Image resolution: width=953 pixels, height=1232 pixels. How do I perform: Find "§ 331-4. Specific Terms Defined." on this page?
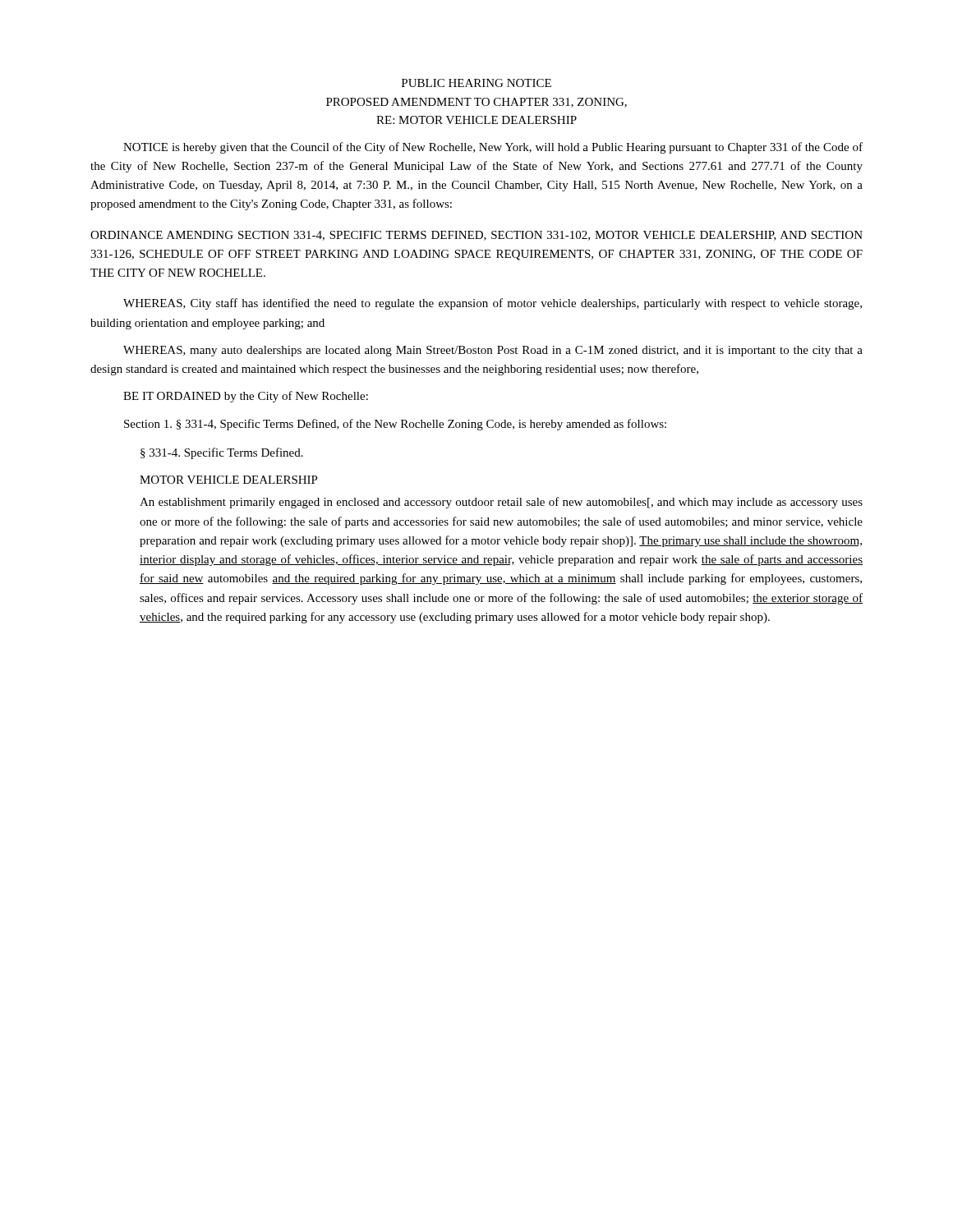pyautogui.click(x=222, y=452)
